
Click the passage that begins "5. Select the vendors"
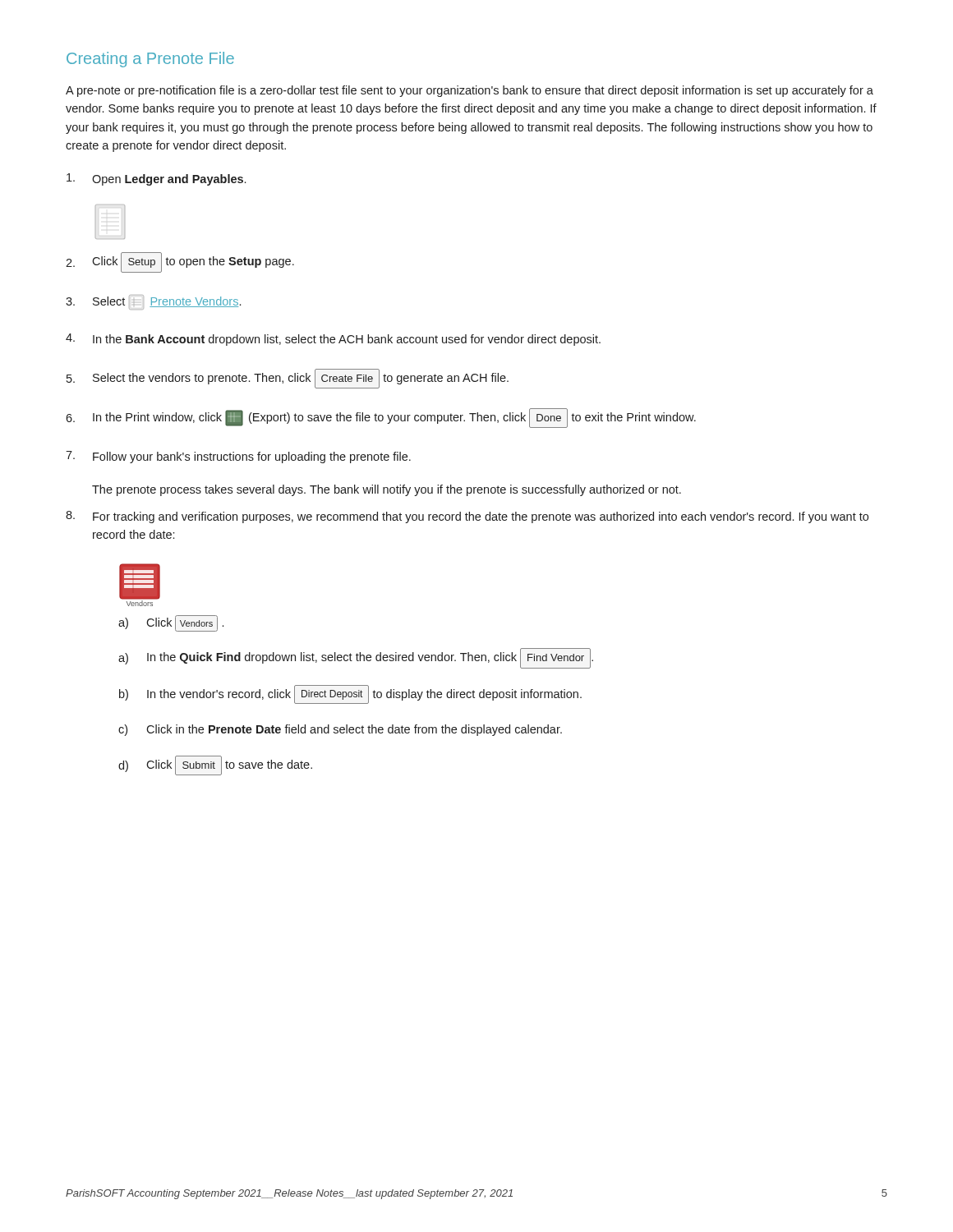[476, 378]
